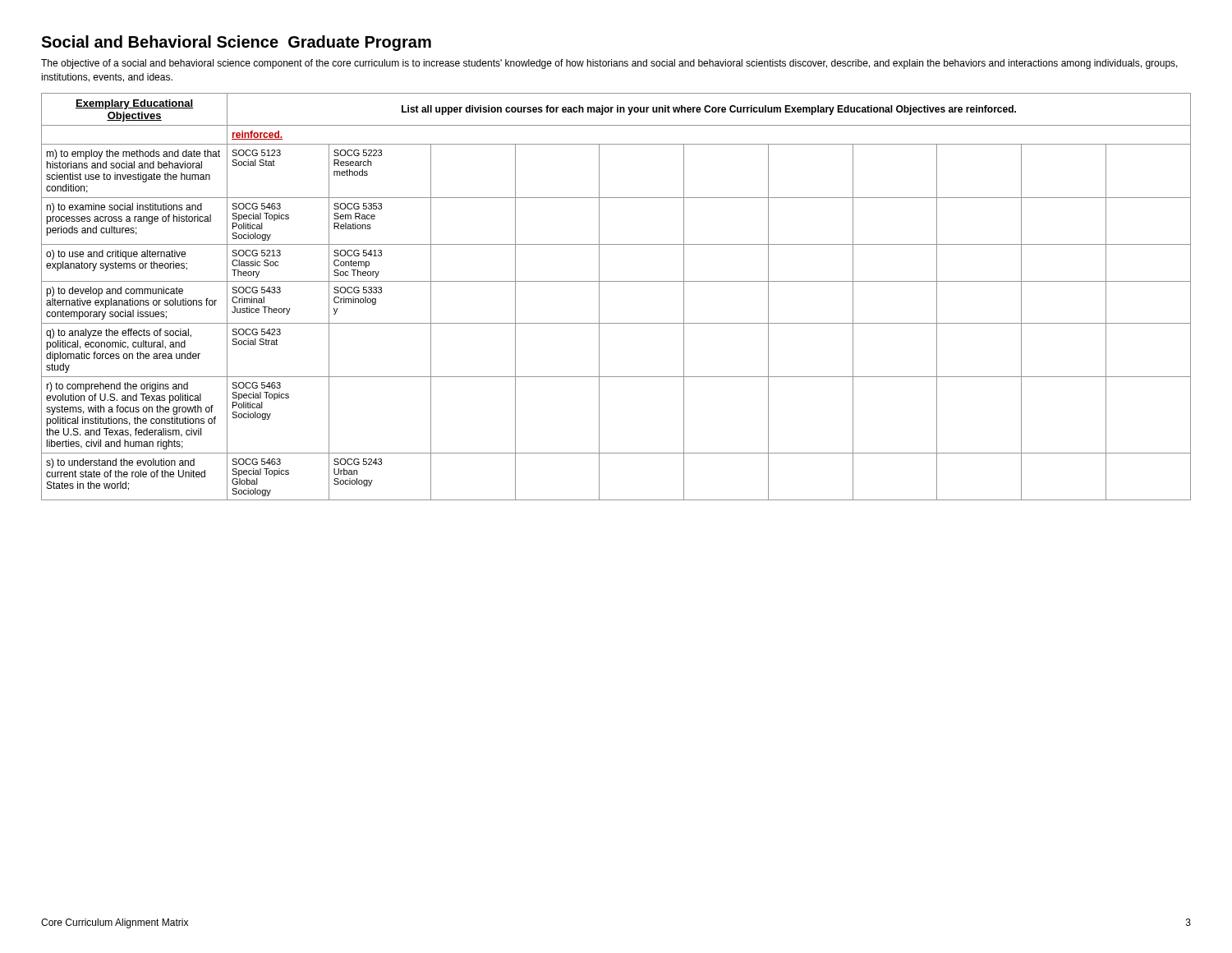1232x953 pixels.
Task: Where is the title that starts "Social and Behavioral"?
Action: click(x=236, y=43)
